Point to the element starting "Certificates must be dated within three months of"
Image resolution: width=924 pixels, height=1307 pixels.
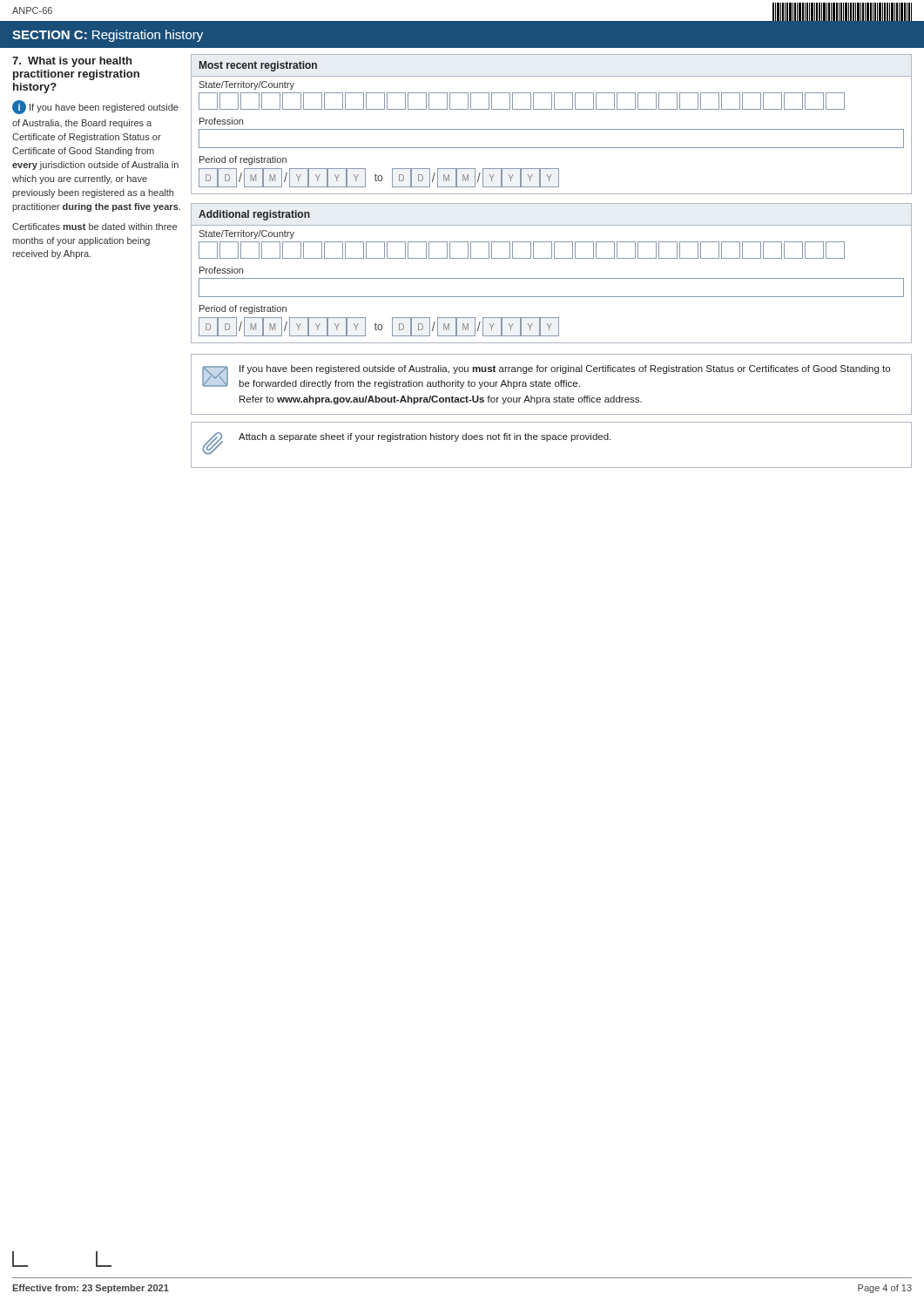pyautogui.click(x=95, y=240)
